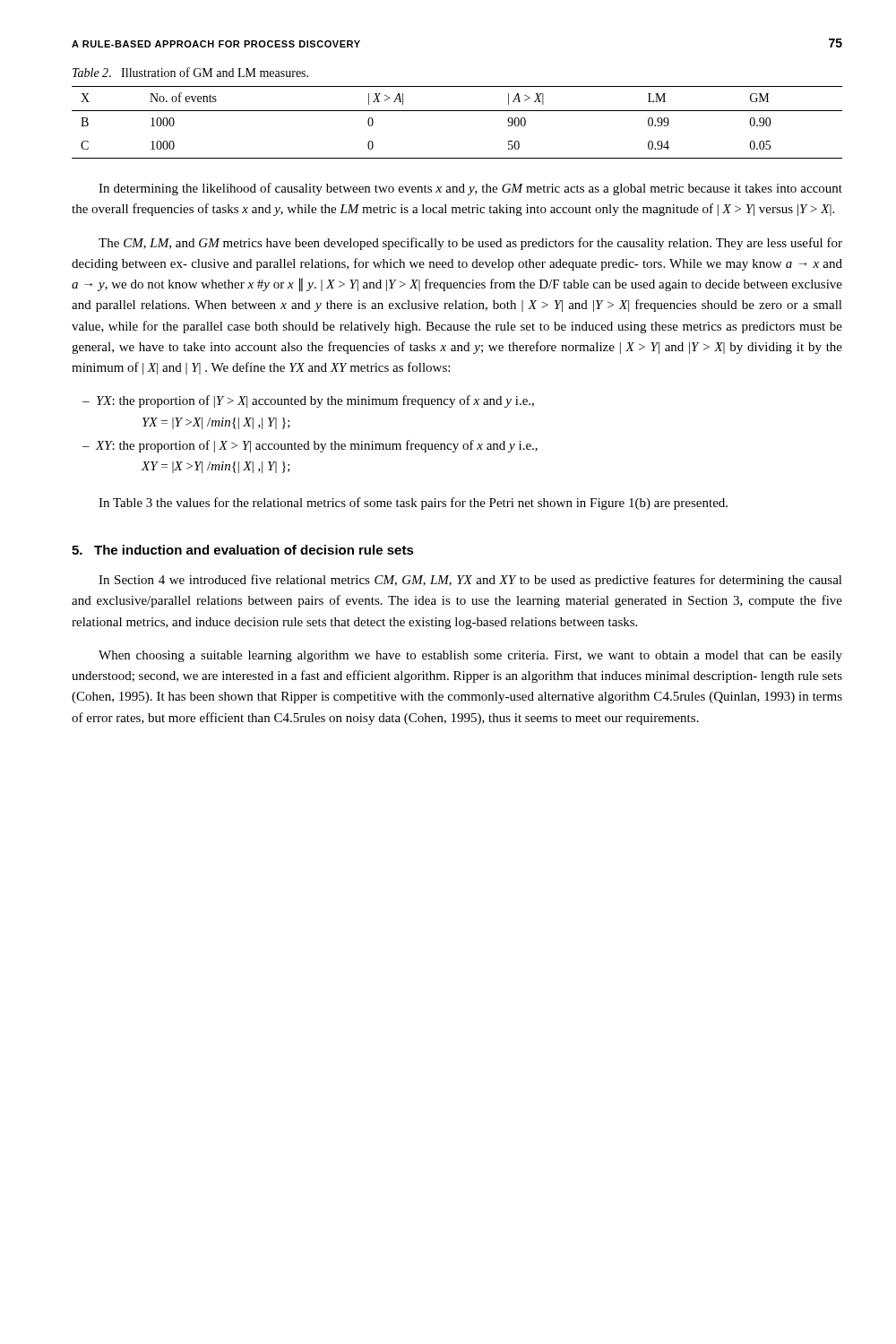Find "Table 2. Illustration of GM and LM measures." on this page
Image resolution: width=896 pixels, height=1344 pixels.
pyautogui.click(x=190, y=73)
